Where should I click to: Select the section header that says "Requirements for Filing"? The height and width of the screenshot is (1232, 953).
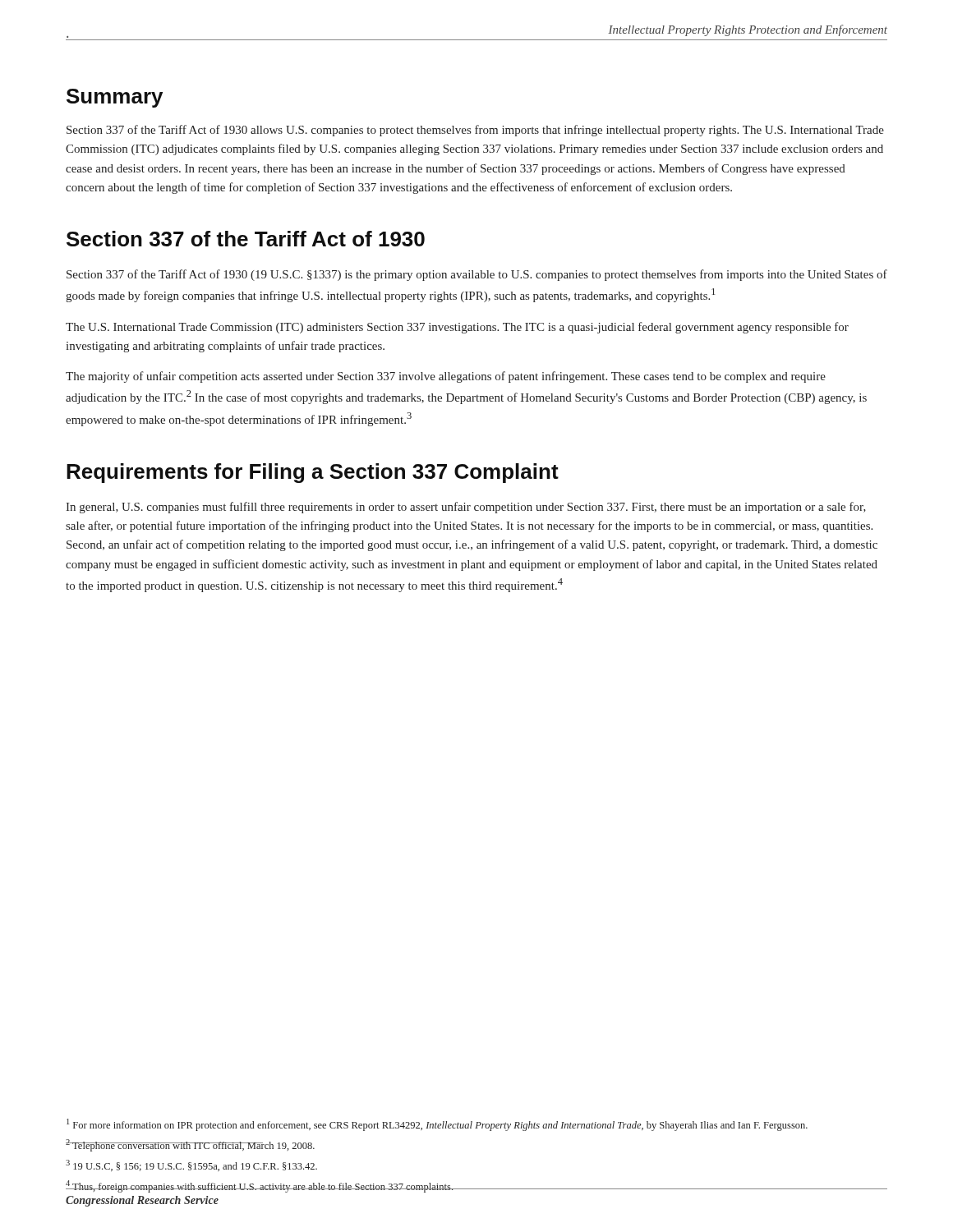(312, 471)
